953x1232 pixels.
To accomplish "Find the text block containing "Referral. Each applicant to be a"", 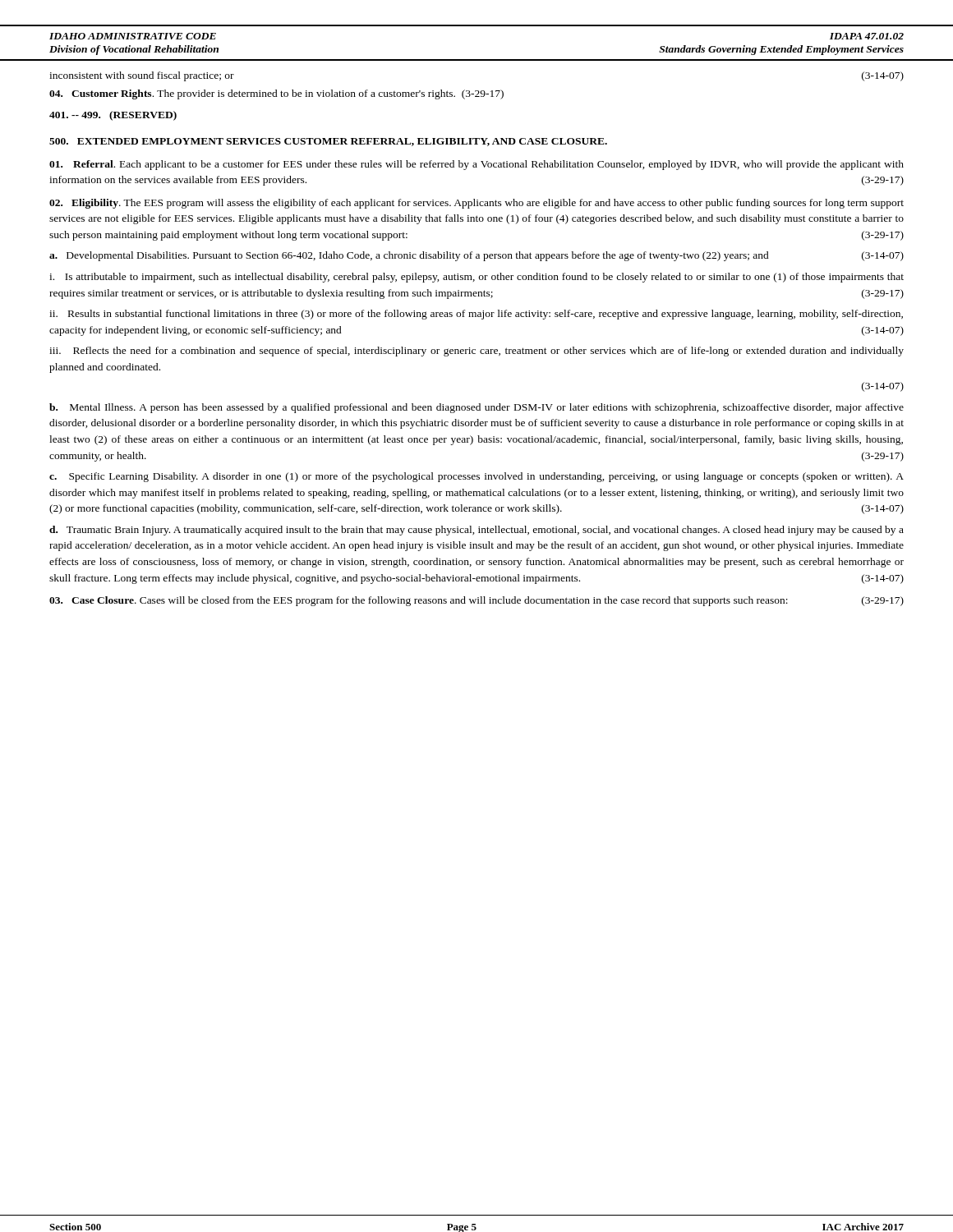I will pyautogui.click(x=476, y=172).
